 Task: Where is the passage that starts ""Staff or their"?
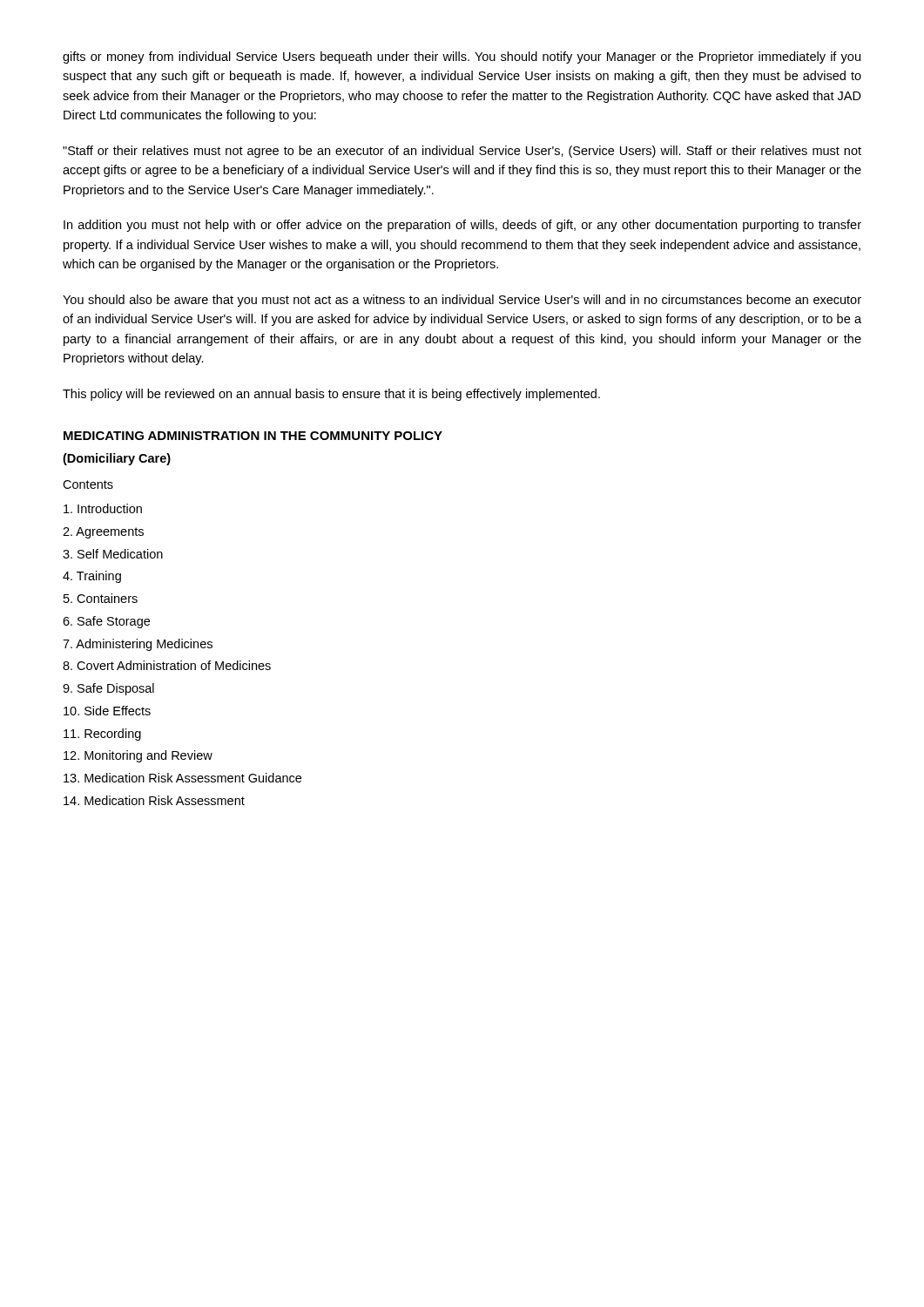pyautogui.click(x=462, y=170)
